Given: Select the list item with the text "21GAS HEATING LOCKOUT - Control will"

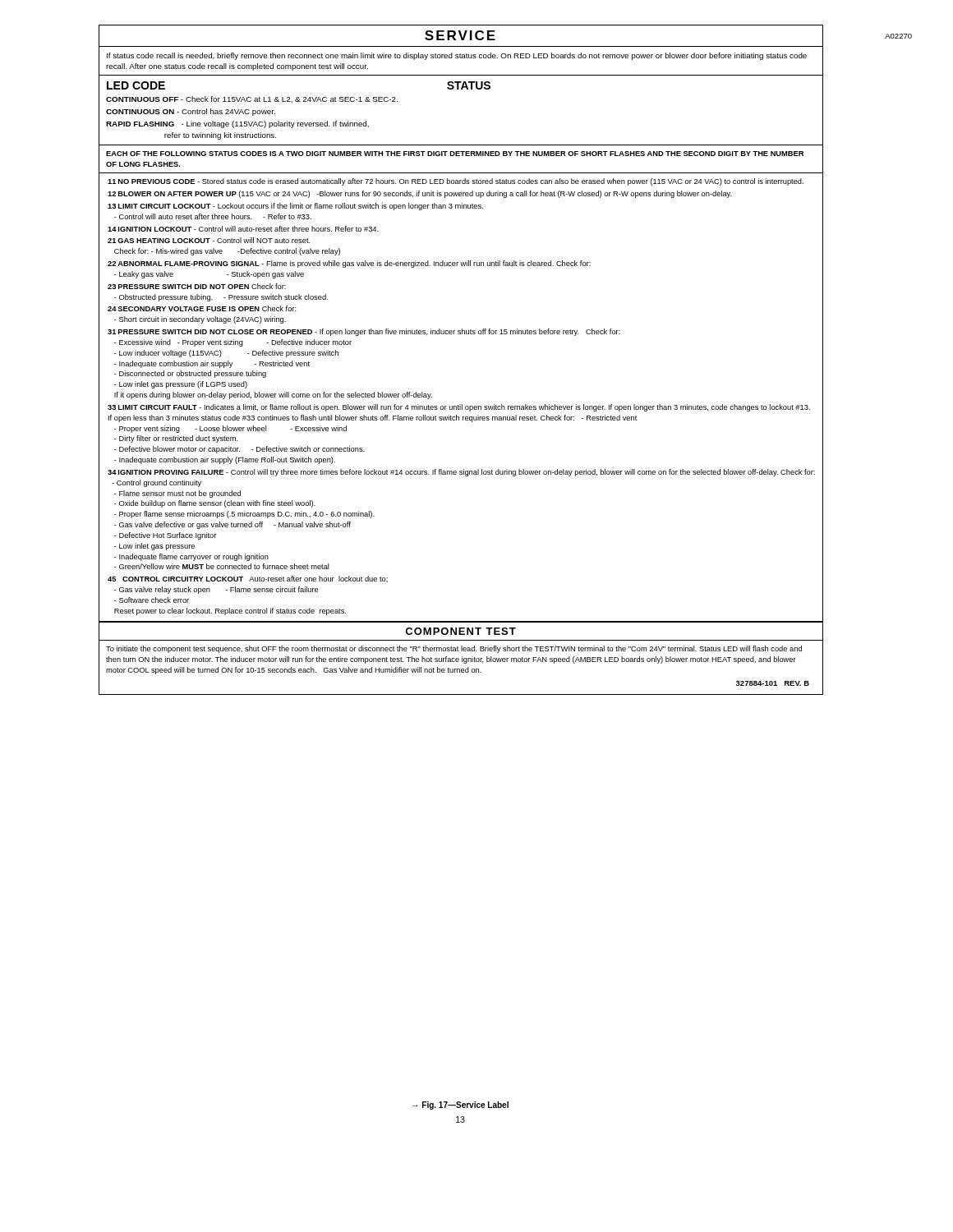Looking at the screenshot, I should point(224,246).
